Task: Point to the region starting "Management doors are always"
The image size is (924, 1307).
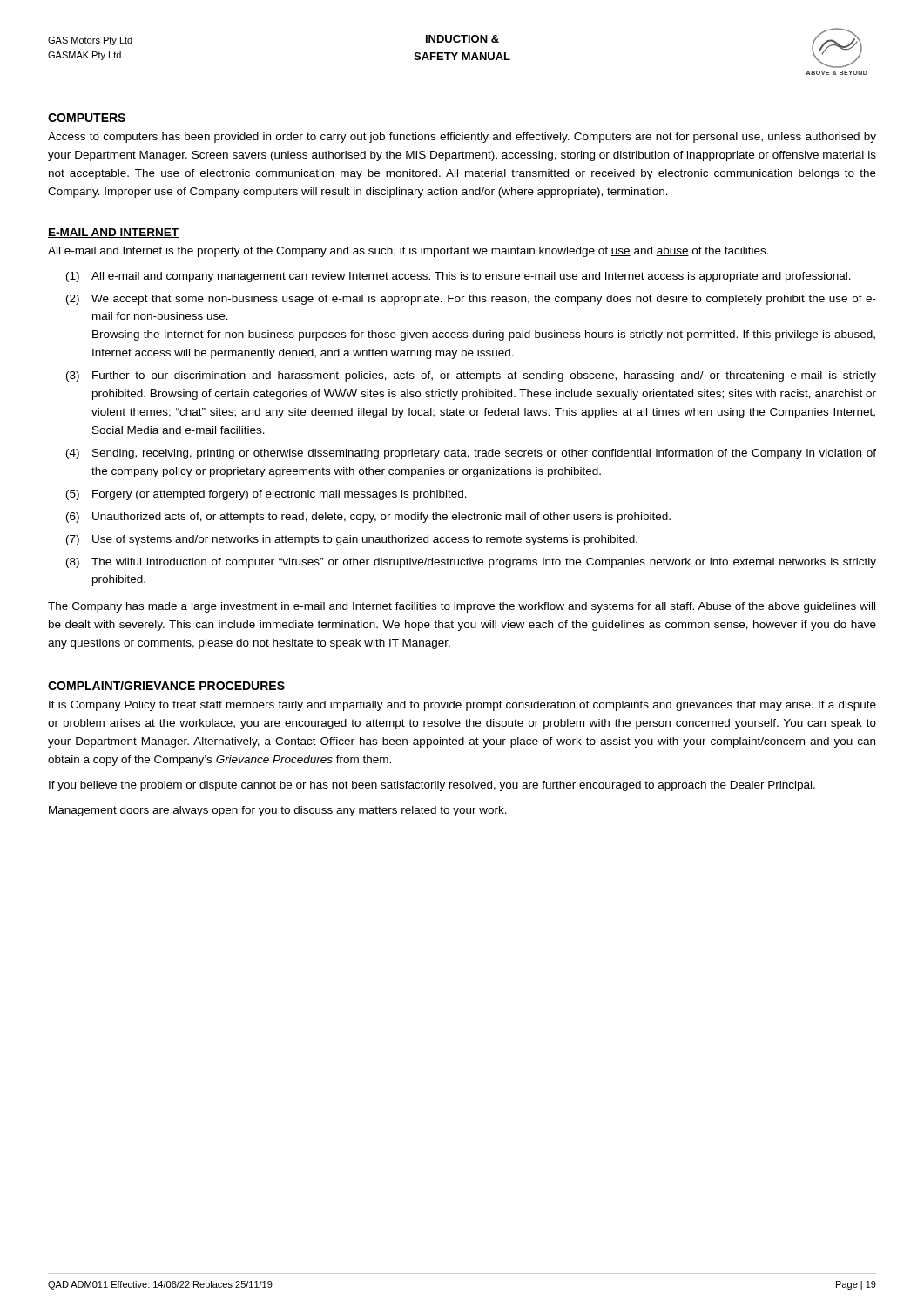Action: coord(278,810)
